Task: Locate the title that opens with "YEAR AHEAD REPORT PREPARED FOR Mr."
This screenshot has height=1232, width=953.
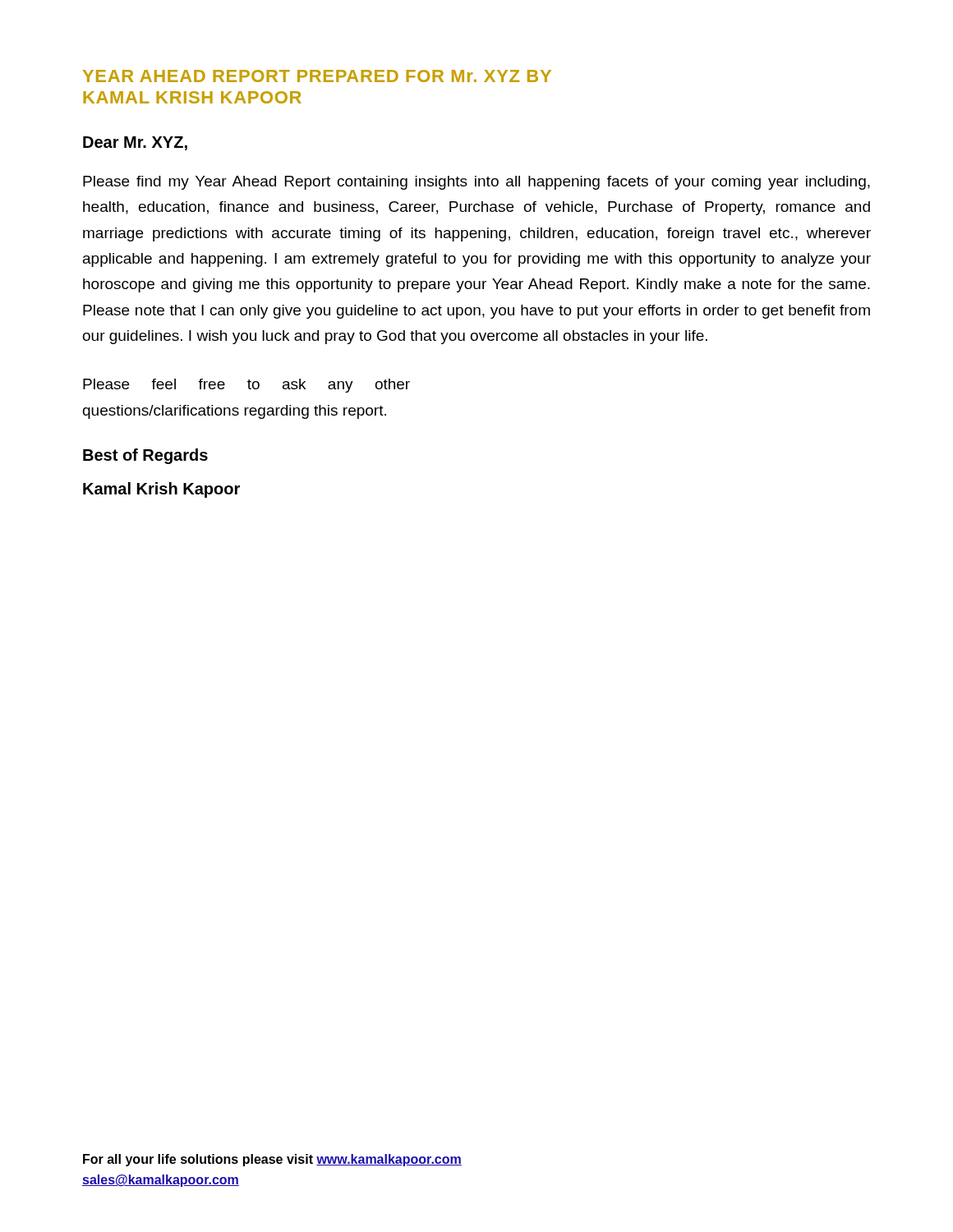Action: [317, 87]
